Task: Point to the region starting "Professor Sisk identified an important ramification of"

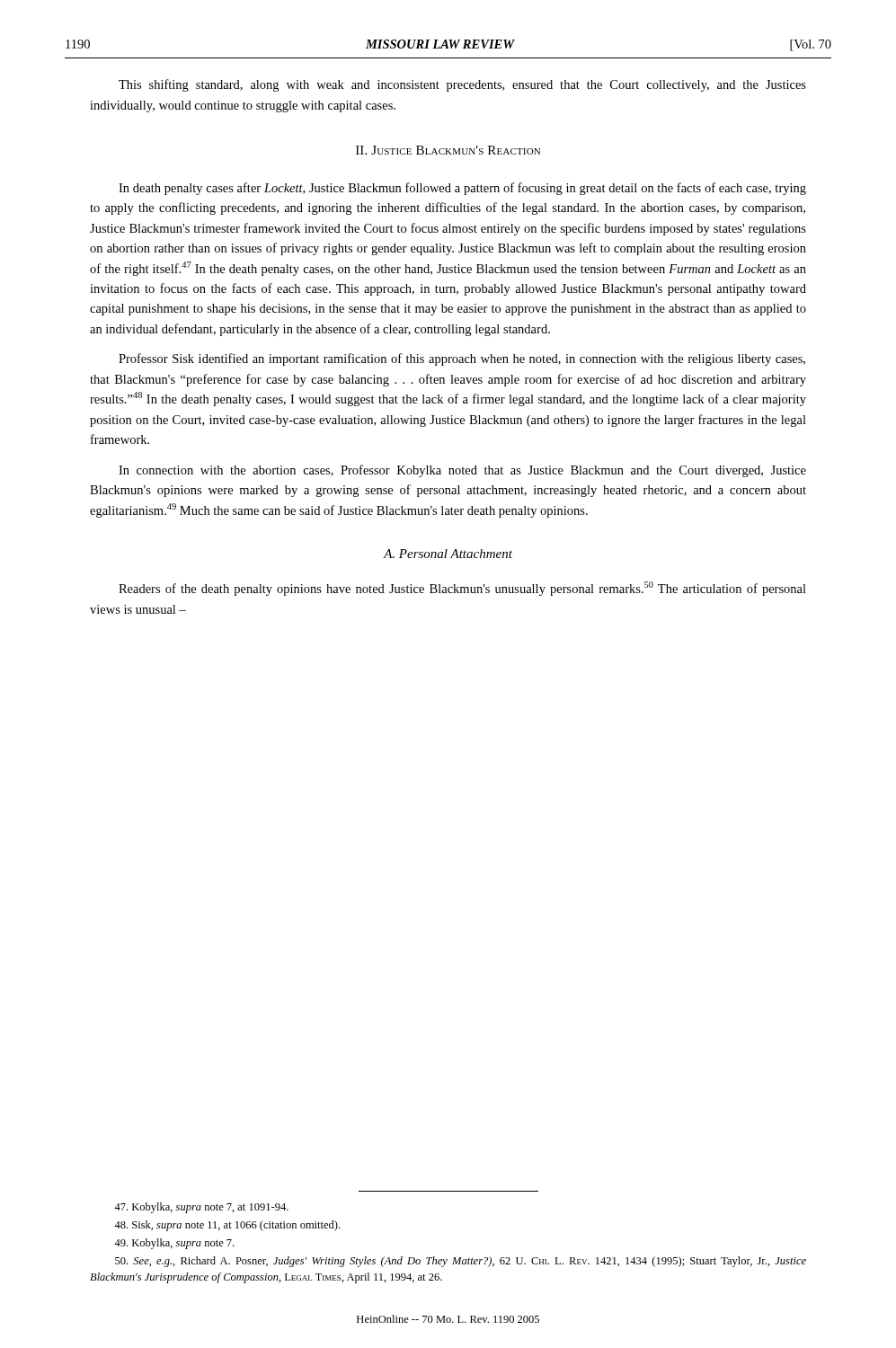Action: pyautogui.click(x=448, y=399)
